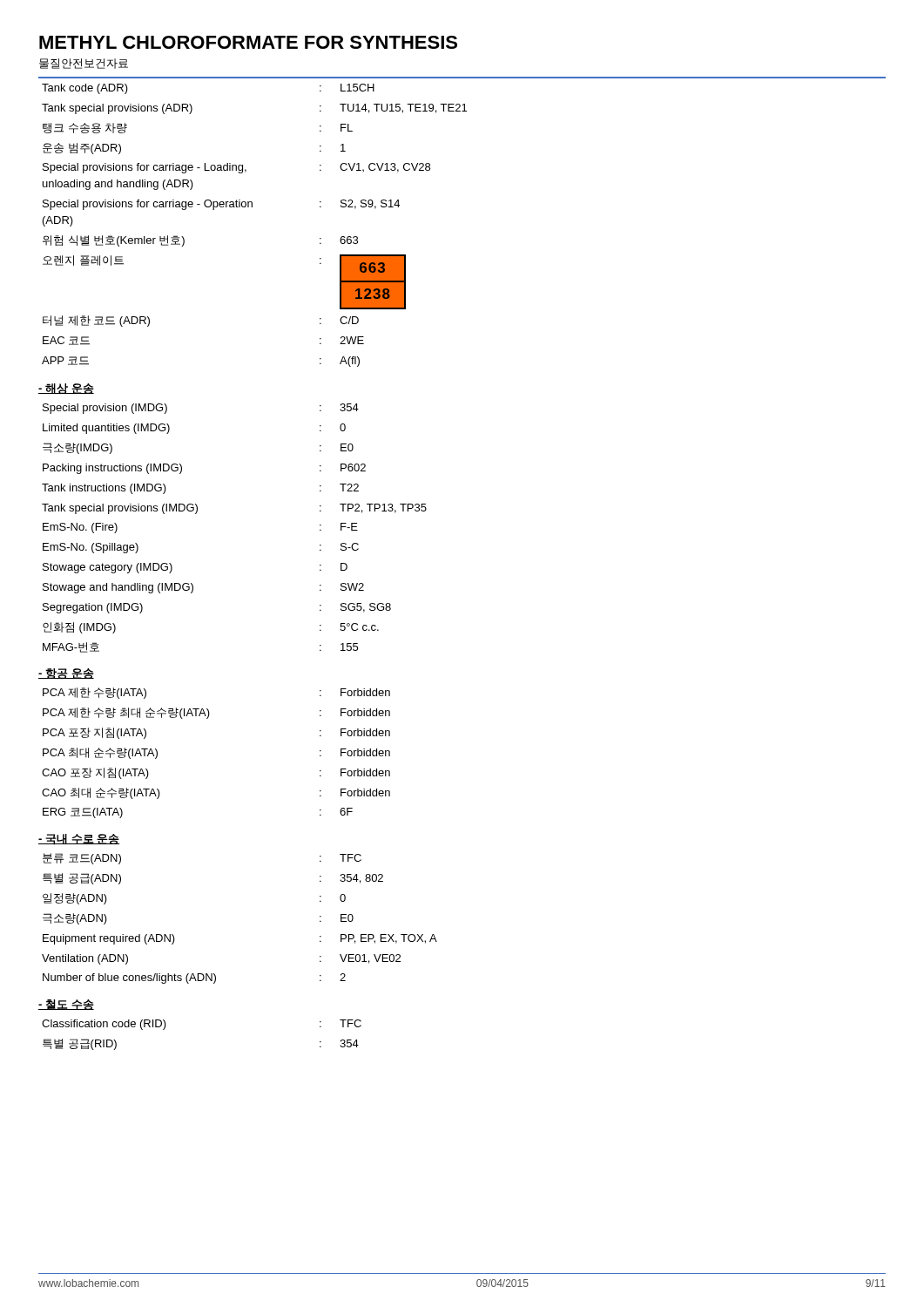Locate the section header containing "- 국내 수로 운송"
The height and width of the screenshot is (1307, 924).
(x=79, y=839)
